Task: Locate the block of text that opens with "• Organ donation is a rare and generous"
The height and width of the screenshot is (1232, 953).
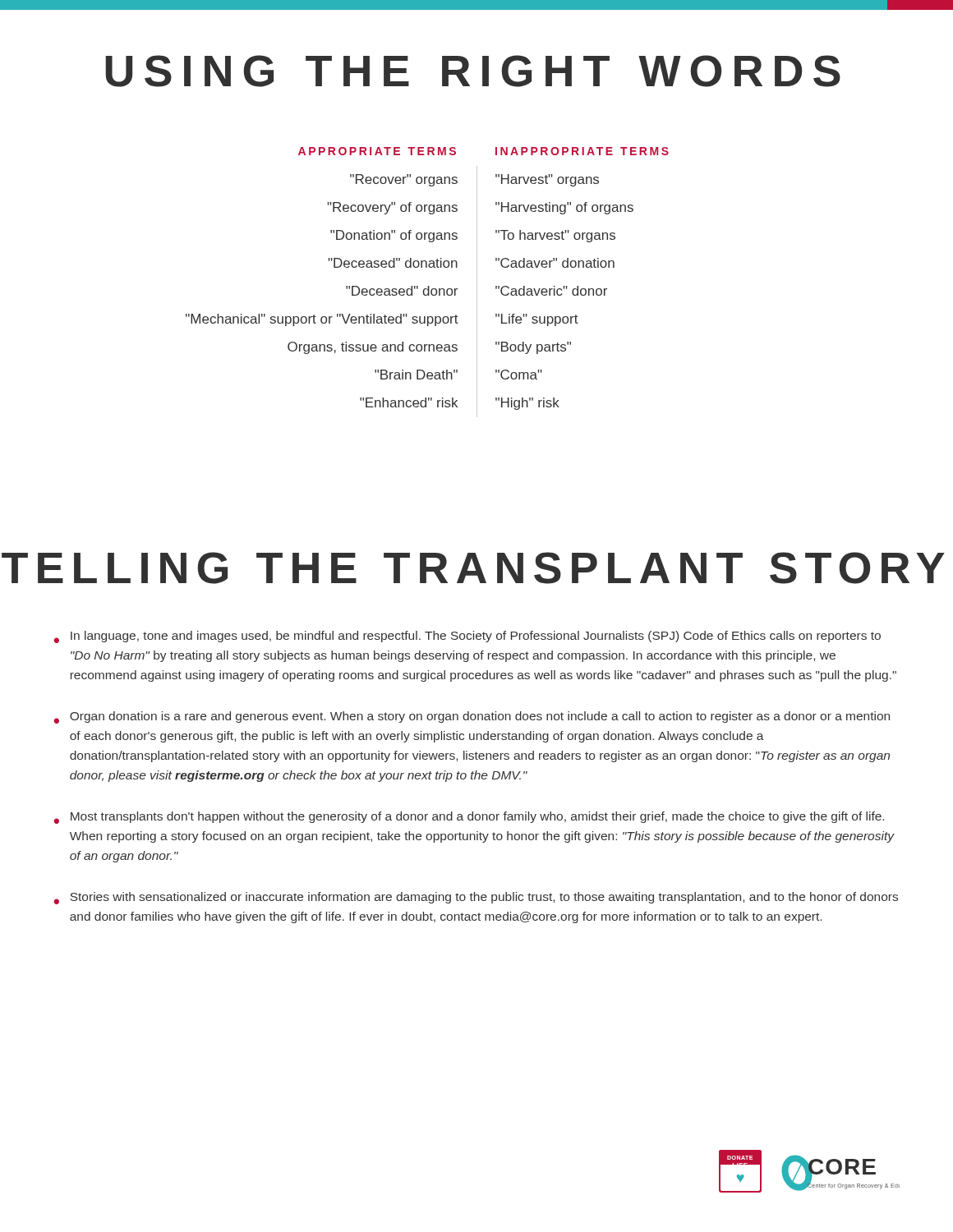Action: pos(476,746)
